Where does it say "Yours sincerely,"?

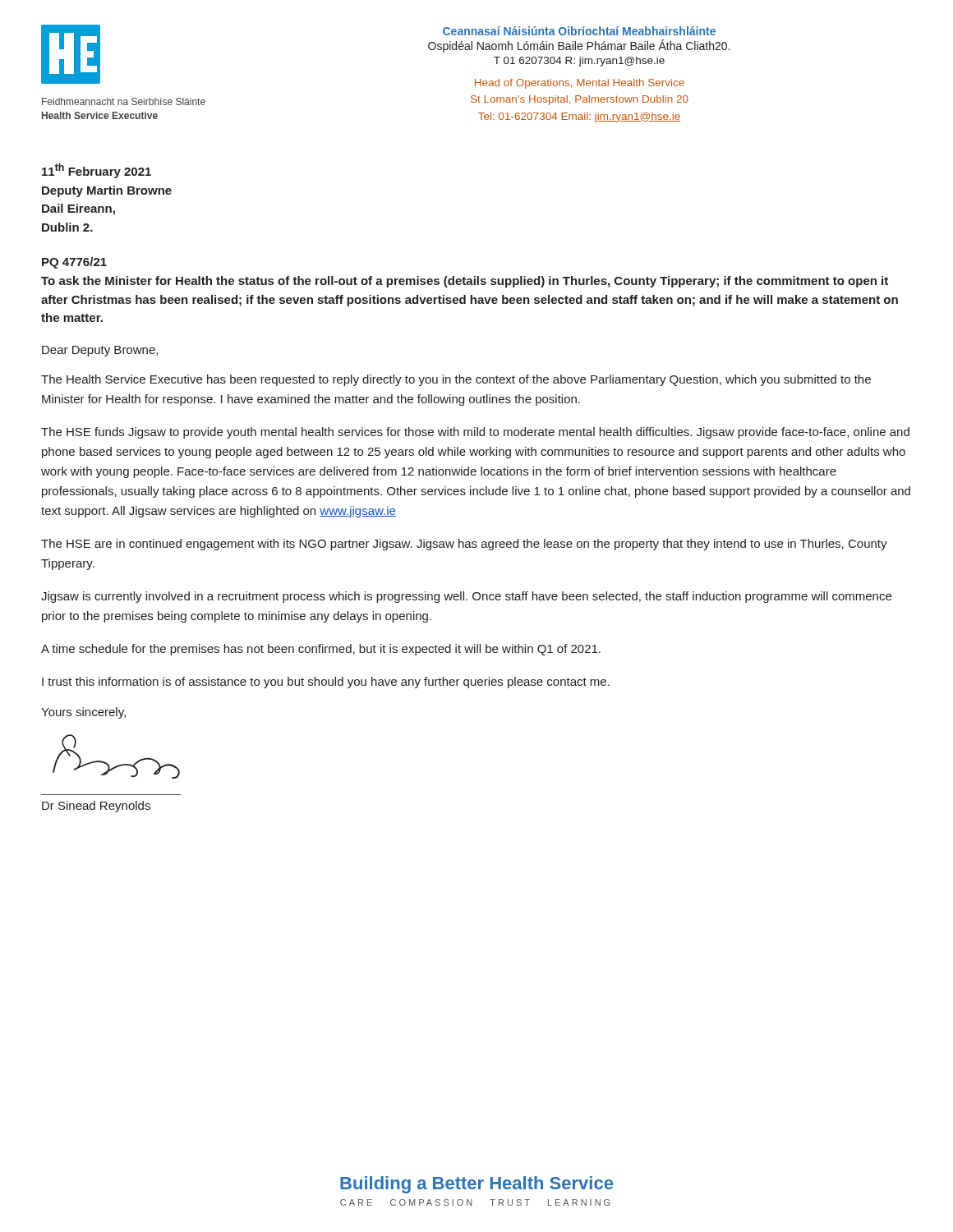(84, 711)
